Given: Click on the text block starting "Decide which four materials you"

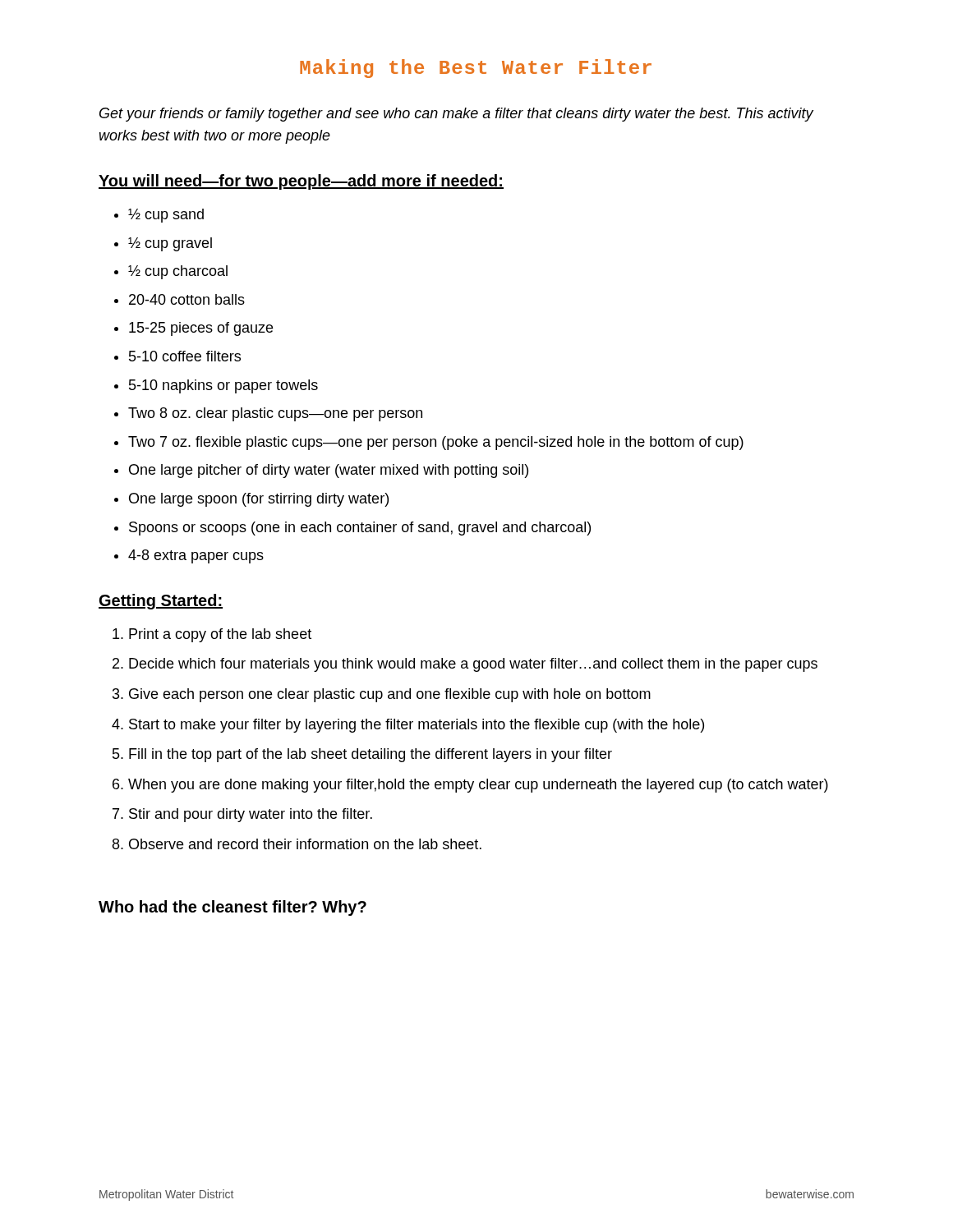Looking at the screenshot, I should click(473, 664).
